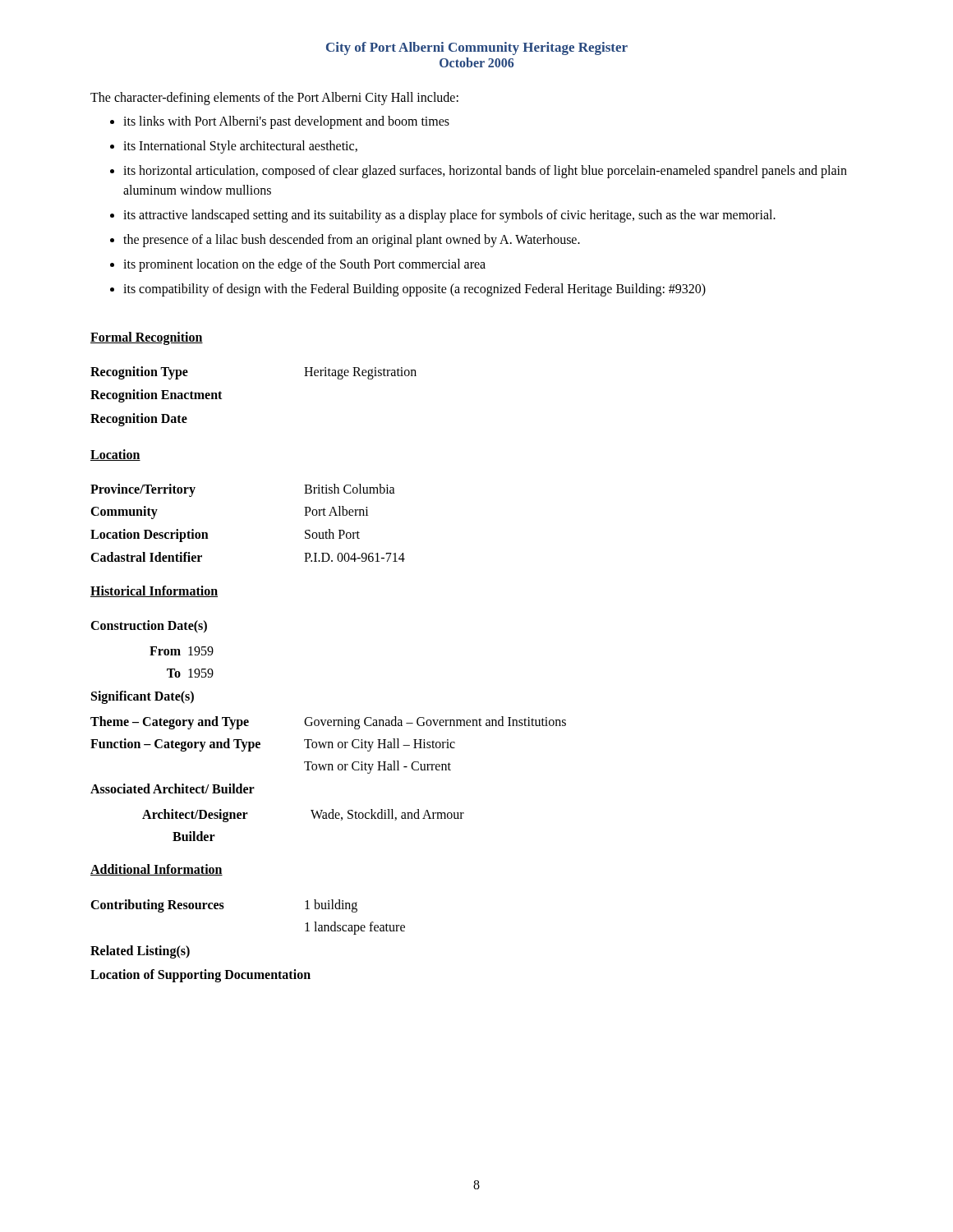Select the text block that says "Recognition Type Heritage Registration Recognition Enactment"
This screenshot has height=1232, width=953.
(x=138, y=372)
